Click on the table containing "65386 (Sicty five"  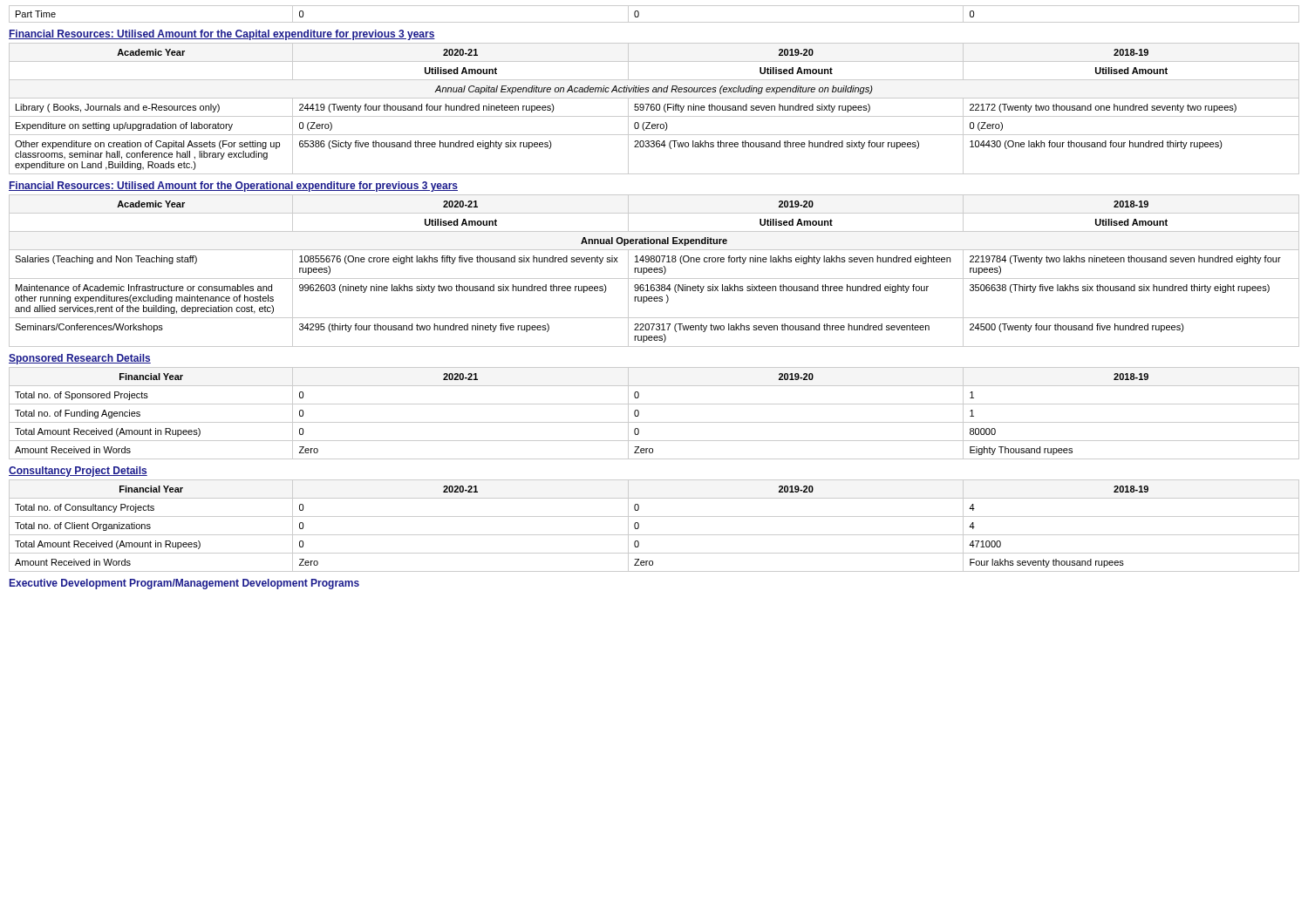(x=654, y=109)
